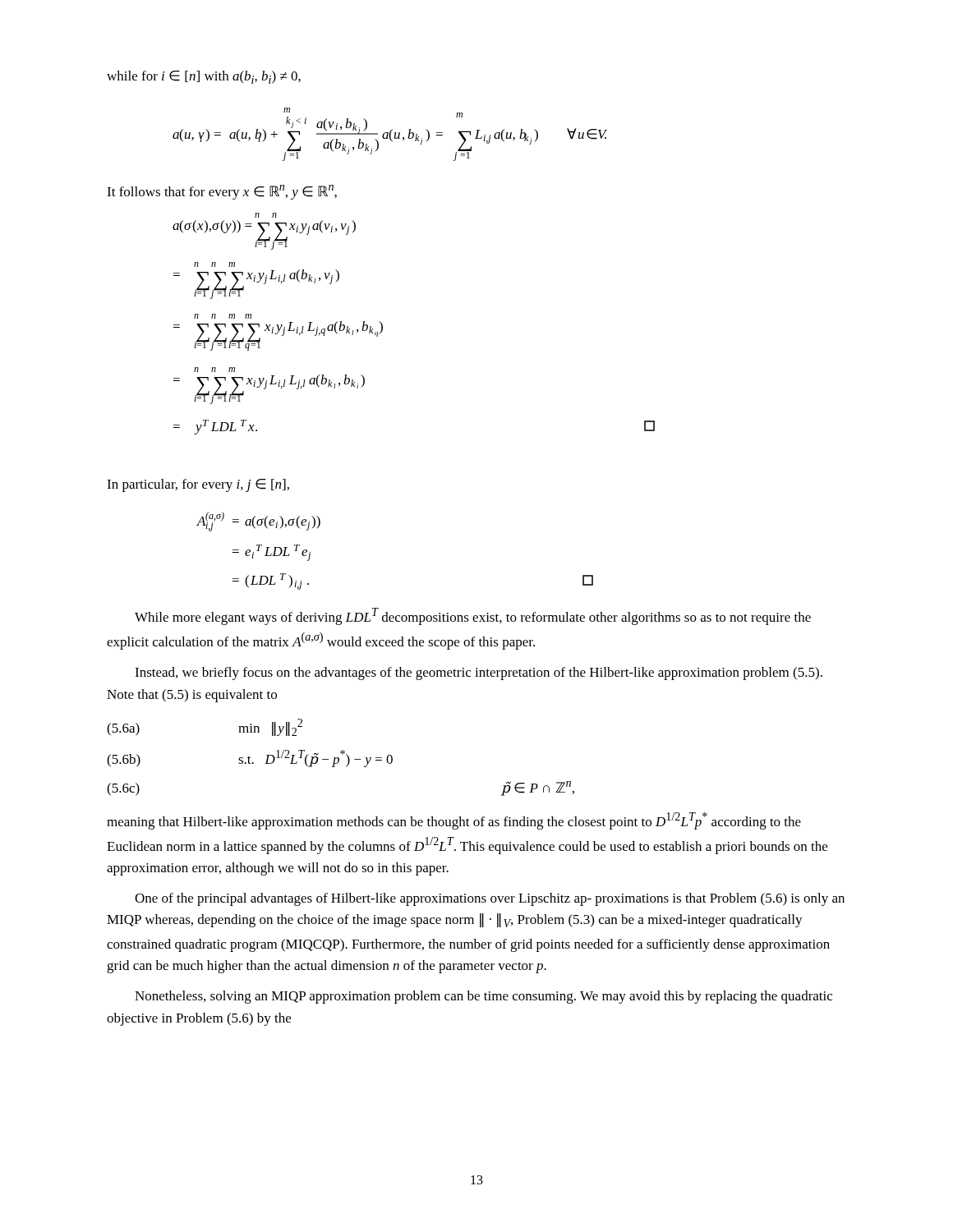Select the element starting "One of the principal advantages of Hilbert-like"
The width and height of the screenshot is (953, 1232).
(x=476, y=932)
